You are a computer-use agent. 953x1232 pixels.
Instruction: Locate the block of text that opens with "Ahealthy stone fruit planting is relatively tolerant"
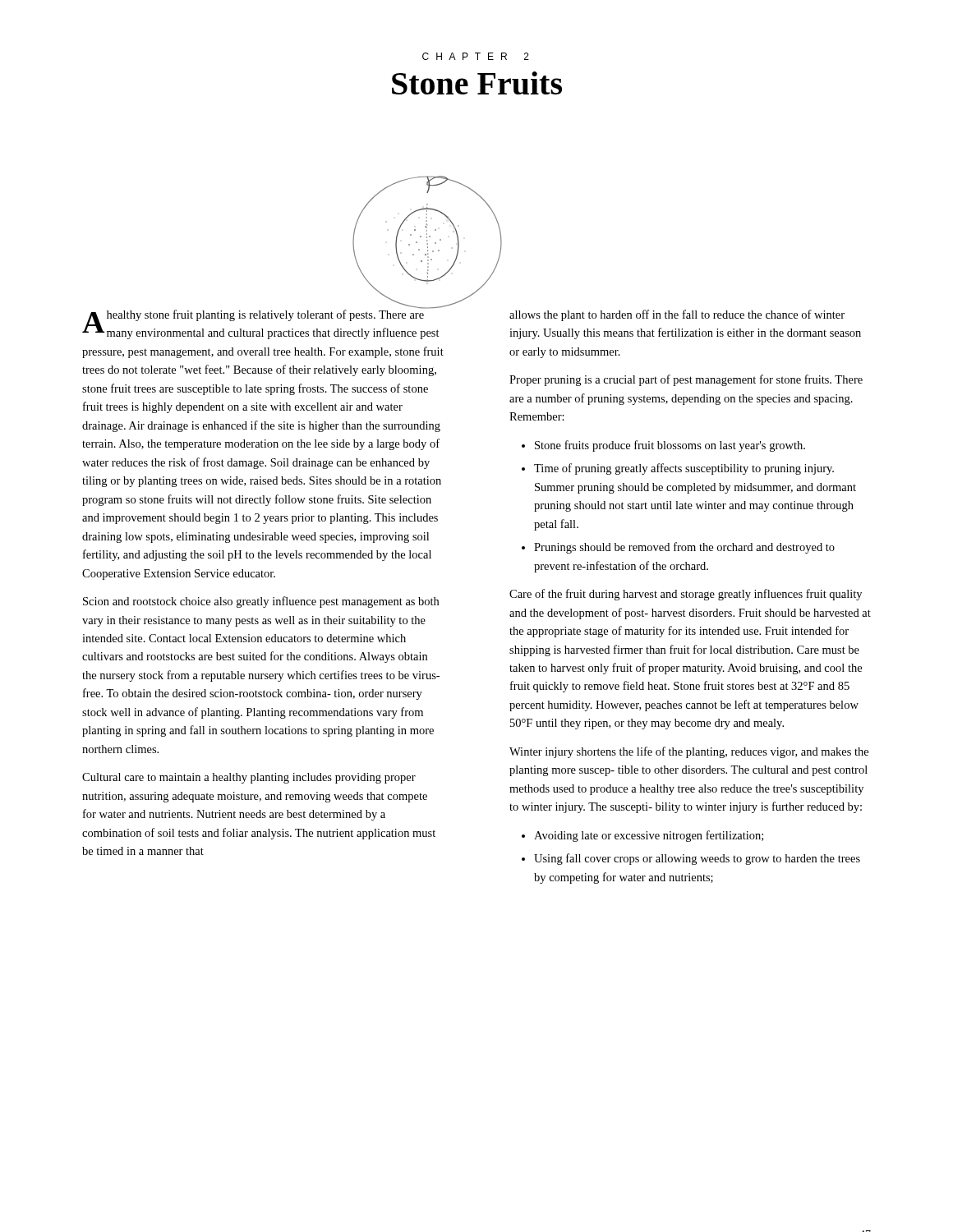coord(263,443)
